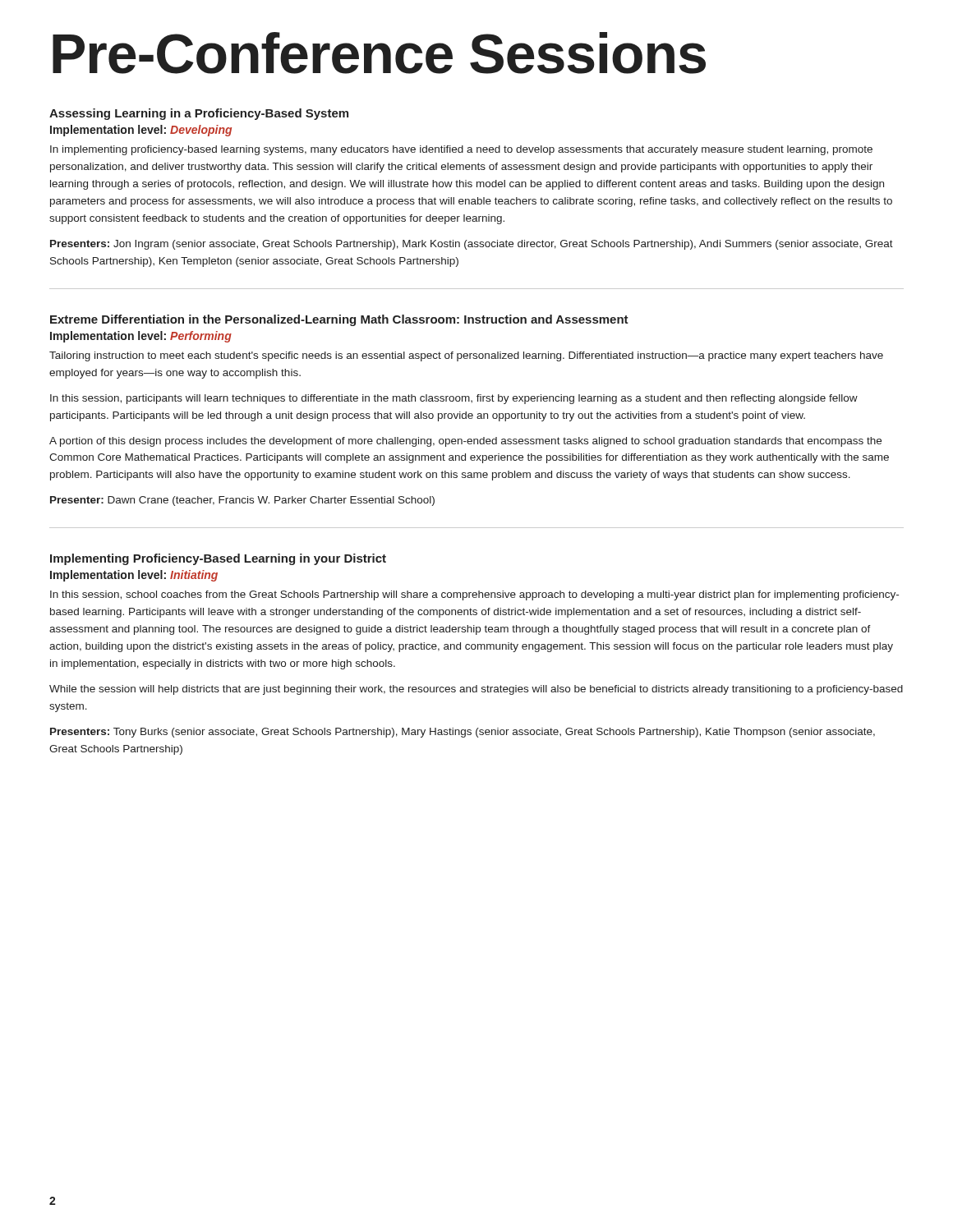
Task: Locate the text block containing "A portion of this design process"
Action: (469, 457)
